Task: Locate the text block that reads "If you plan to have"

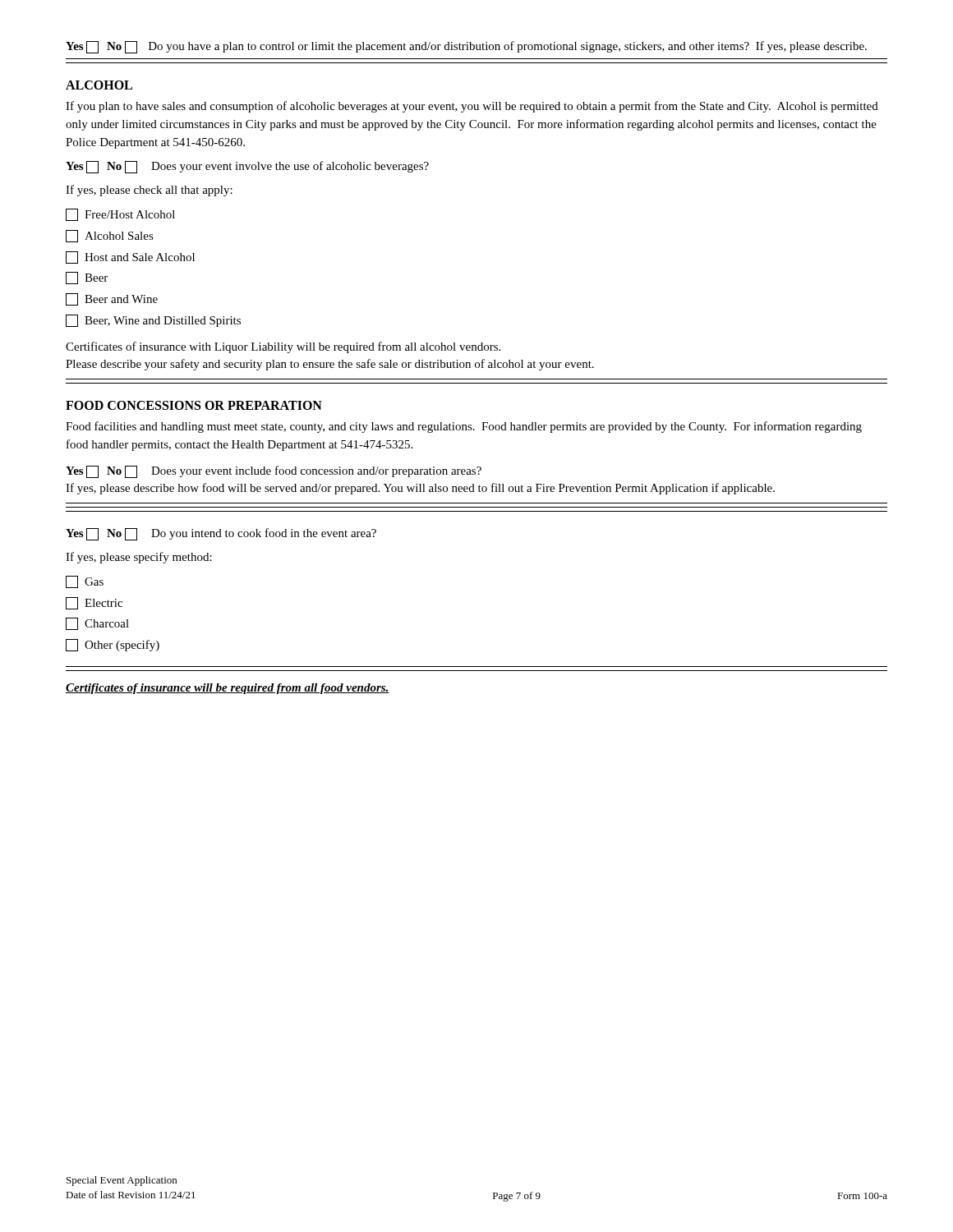Action: click(472, 124)
